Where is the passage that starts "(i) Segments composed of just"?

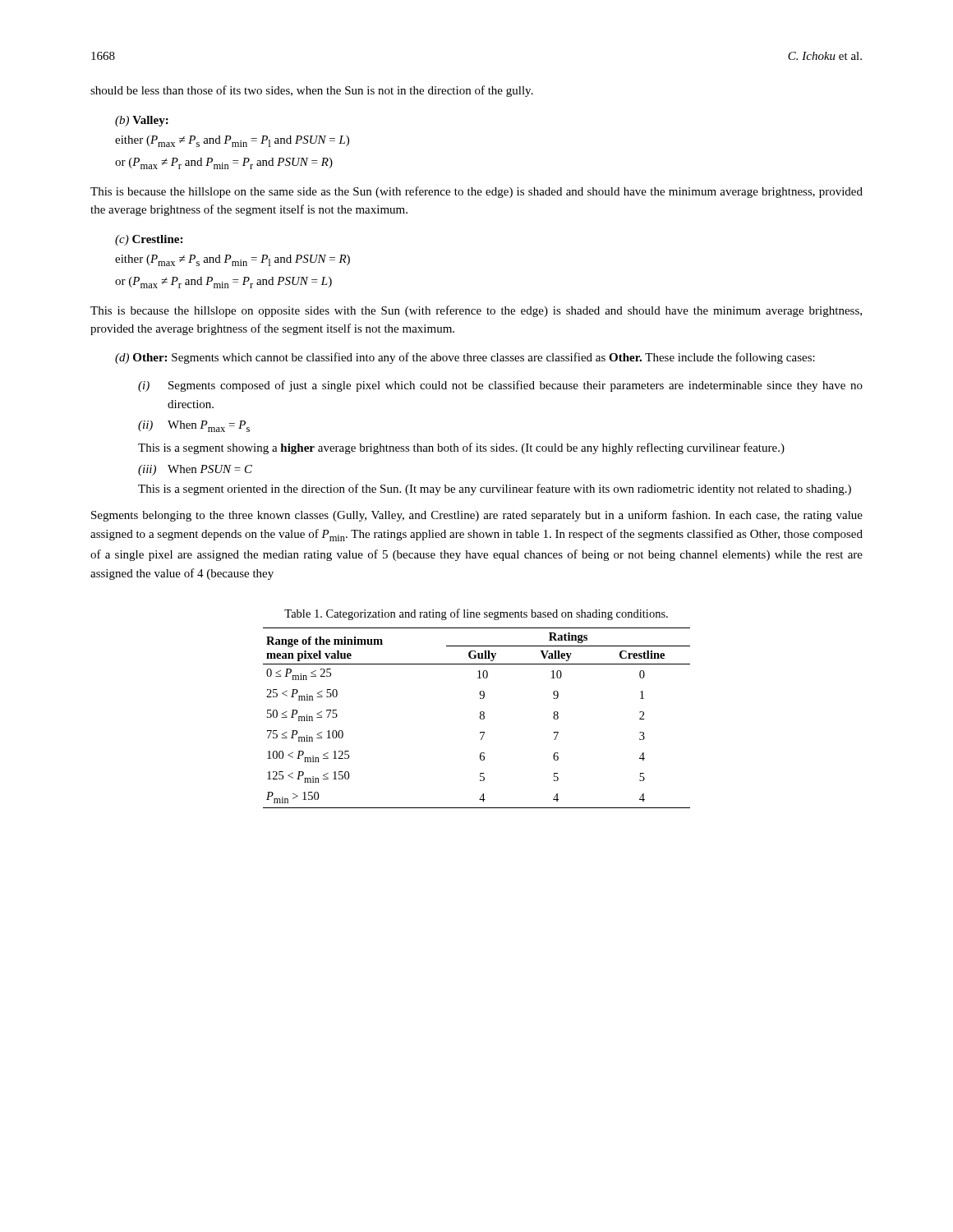pos(500,395)
